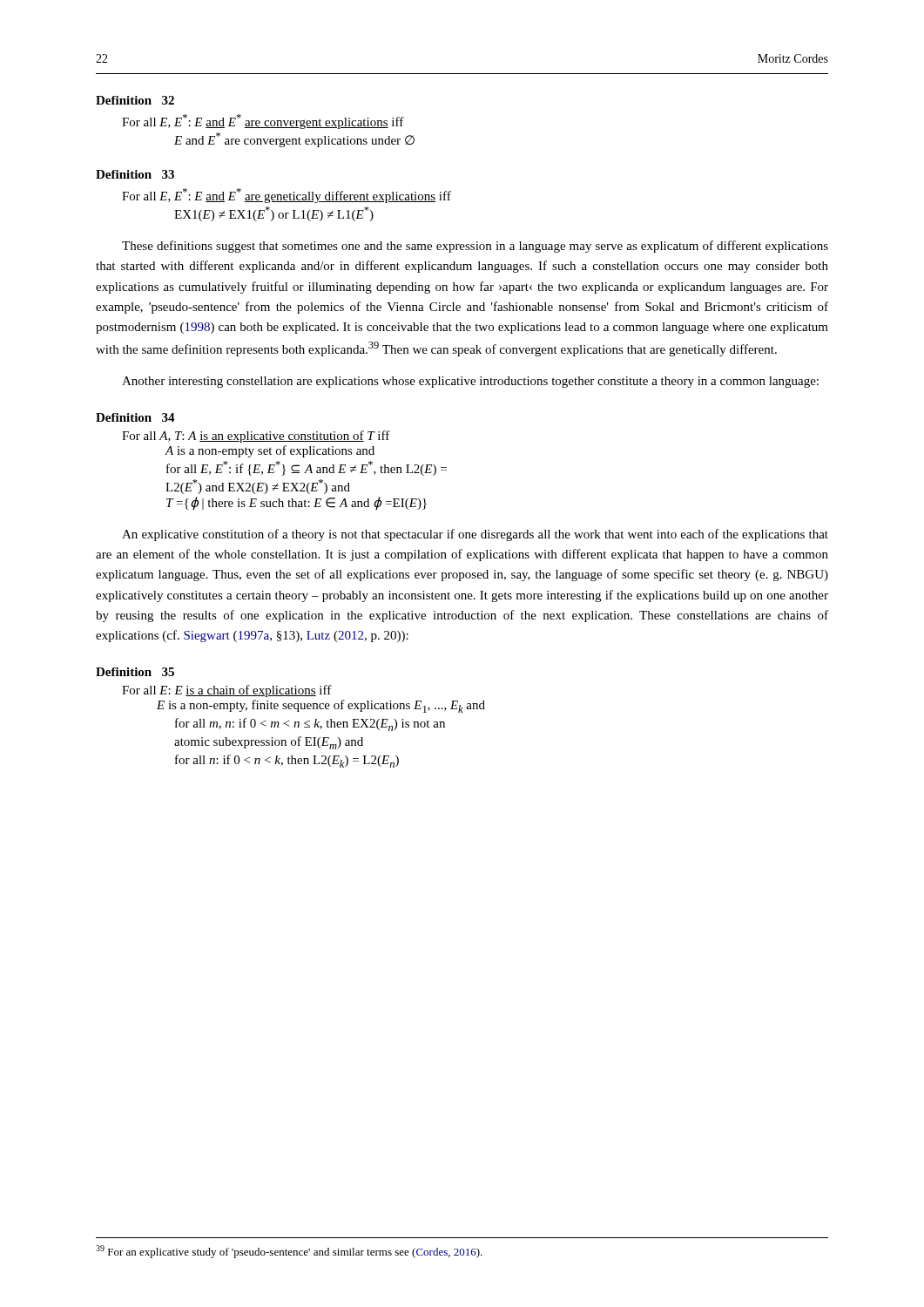Image resolution: width=924 pixels, height=1307 pixels.
Task: Click on the section header with the text "Definition 34 For all A, T: A is"
Action: 135,417
